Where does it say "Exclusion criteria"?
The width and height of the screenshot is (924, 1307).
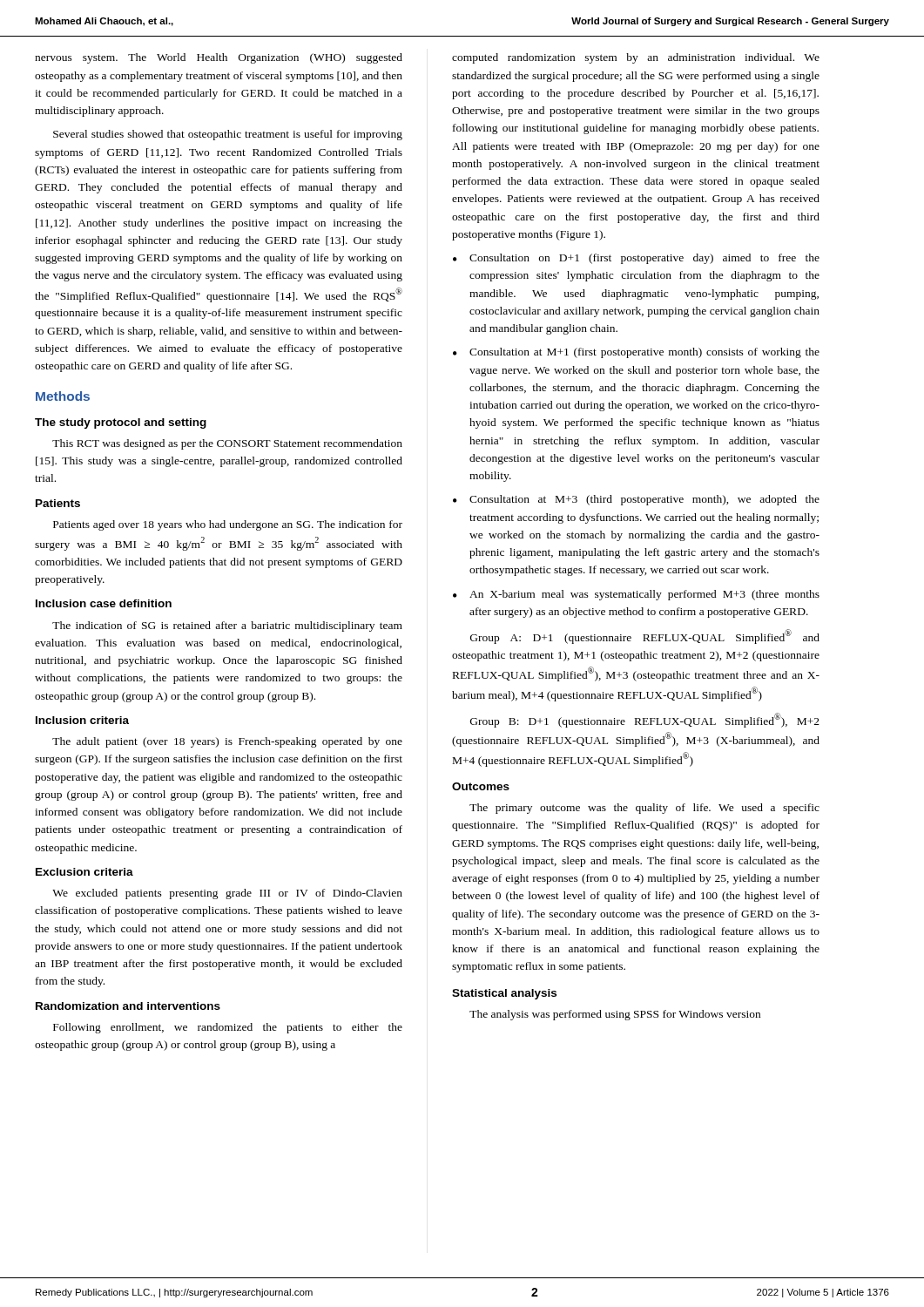(x=84, y=872)
